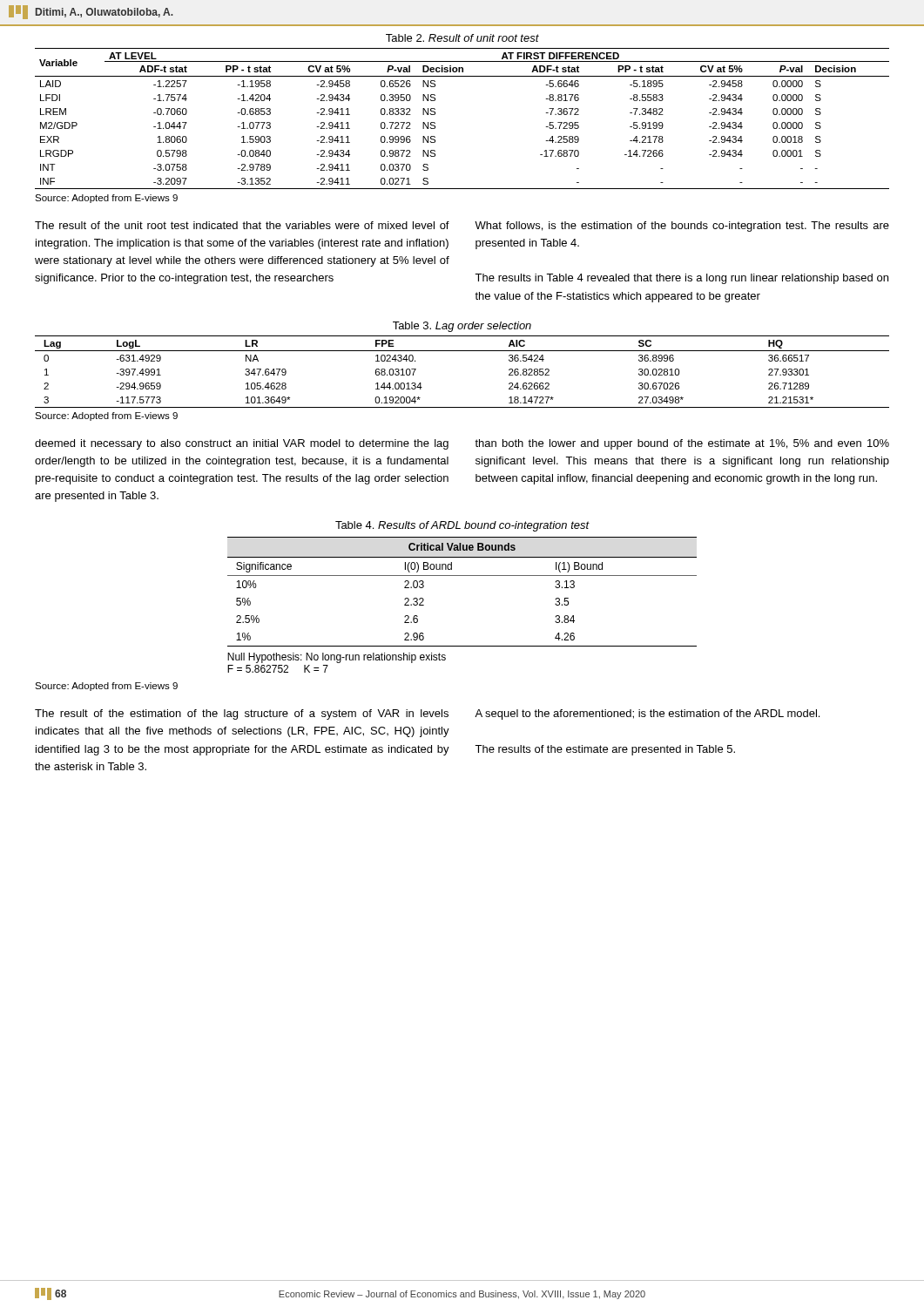Point to the block beginning "Null Hypothesis: No long-run relationship exists F"
The width and height of the screenshot is (924, 1307).
[337, 663]
